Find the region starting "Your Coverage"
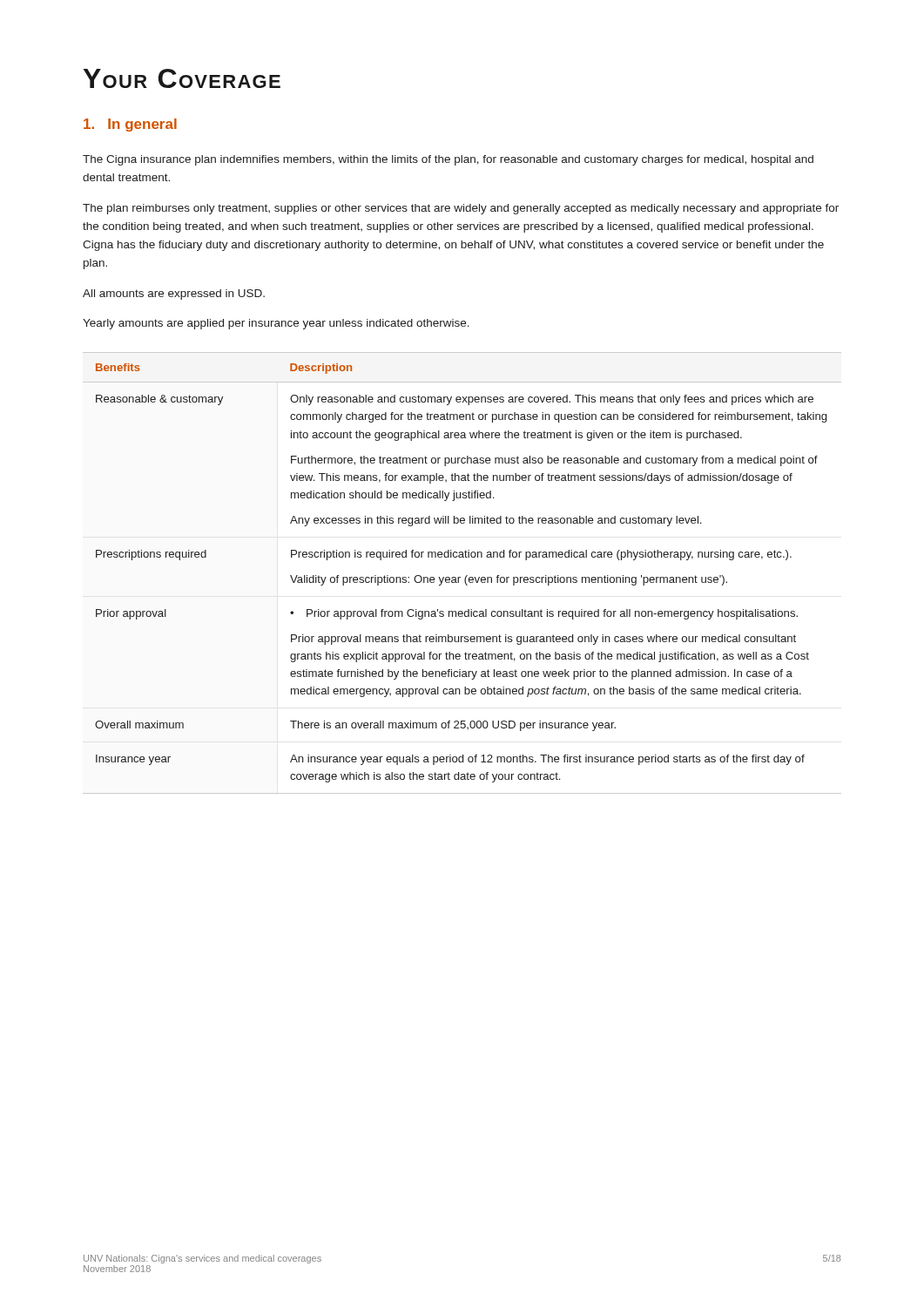This screenshot has width=924, height=1307. pyautogui.click(x=182, y=78)
